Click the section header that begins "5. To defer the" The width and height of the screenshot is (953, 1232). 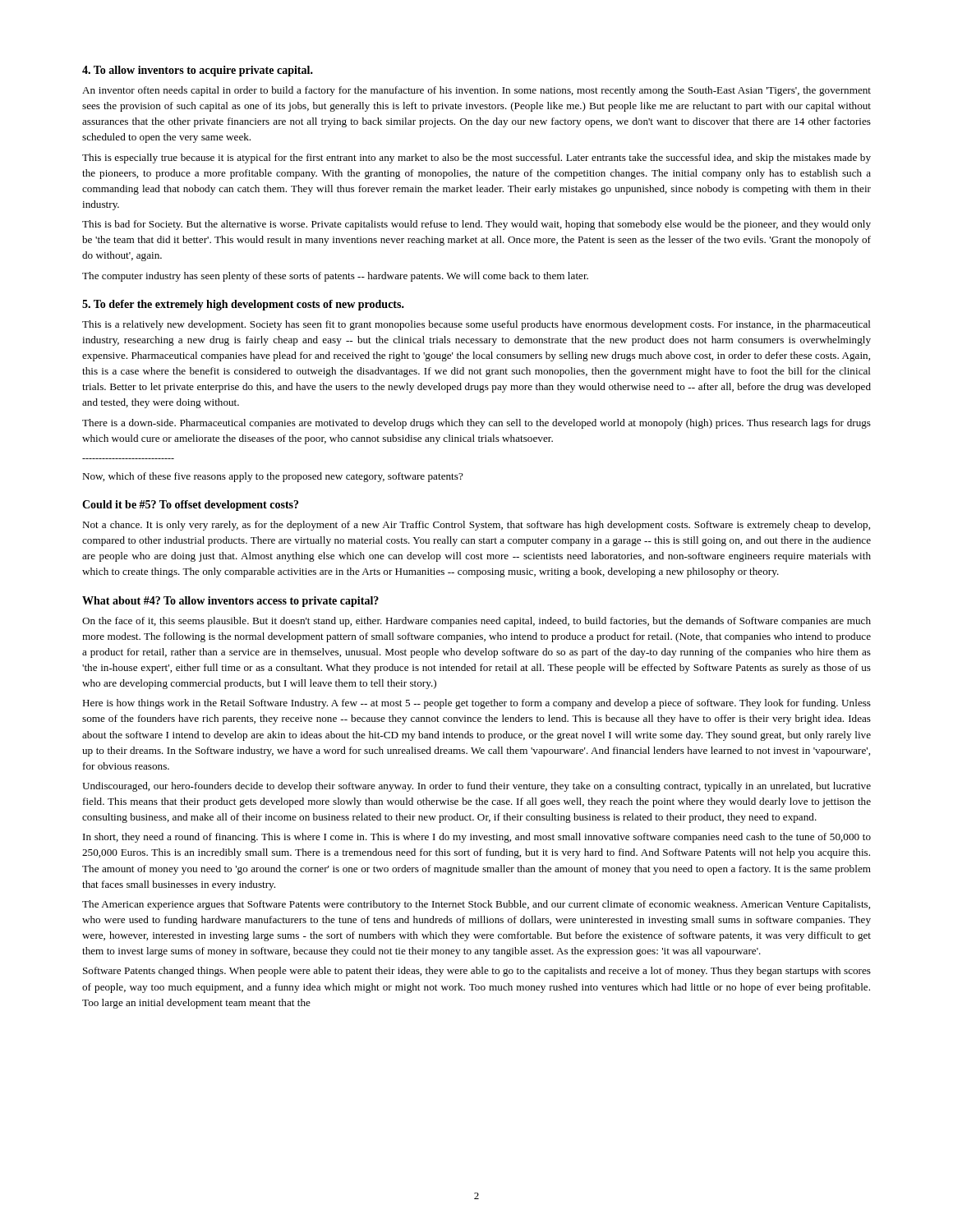243,304
